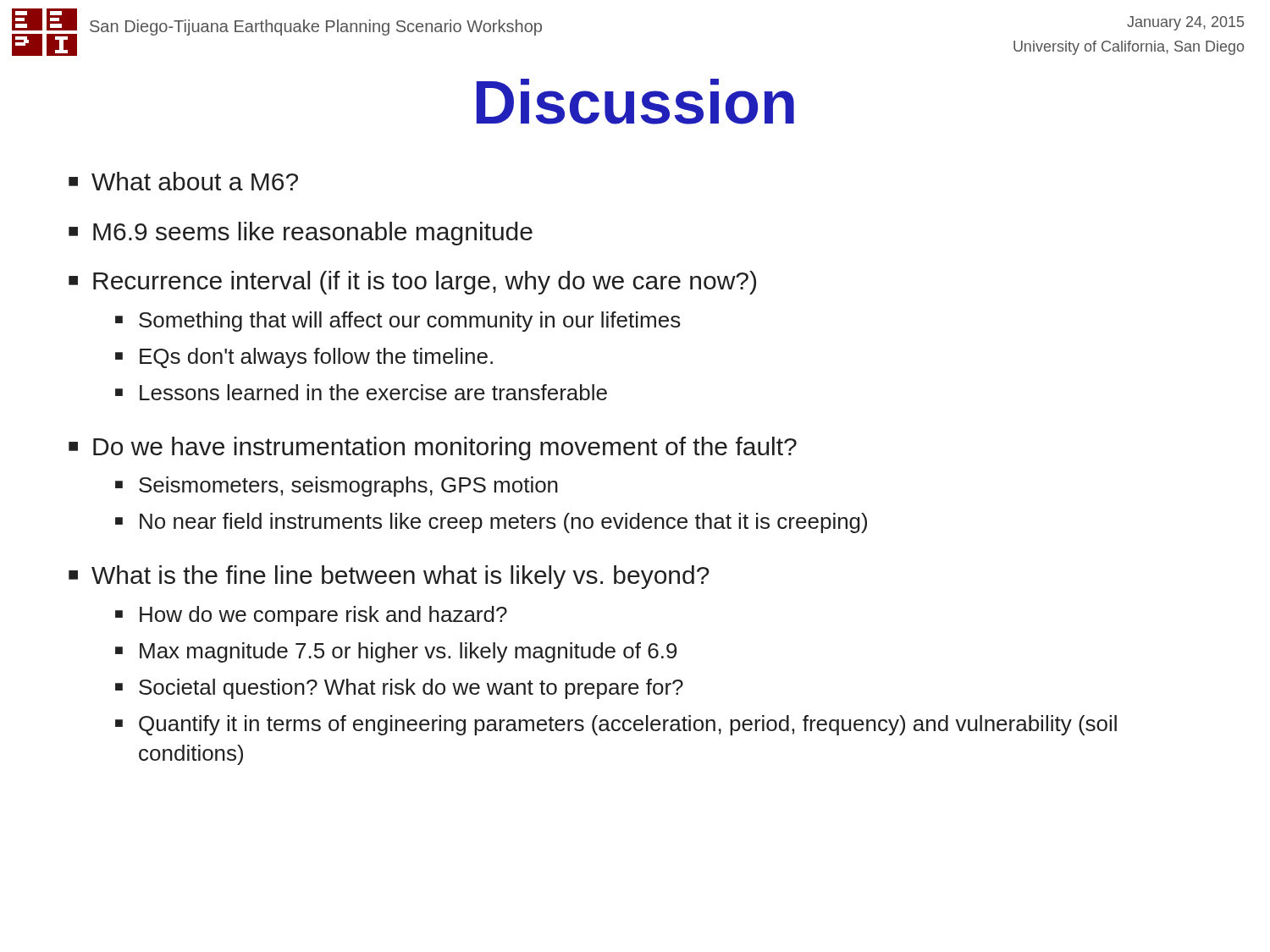Where is the passage that starts "■ Quantify it in terms of"?
The height and width of the screenshot is (952, 1270).
[x=667, y=739]
